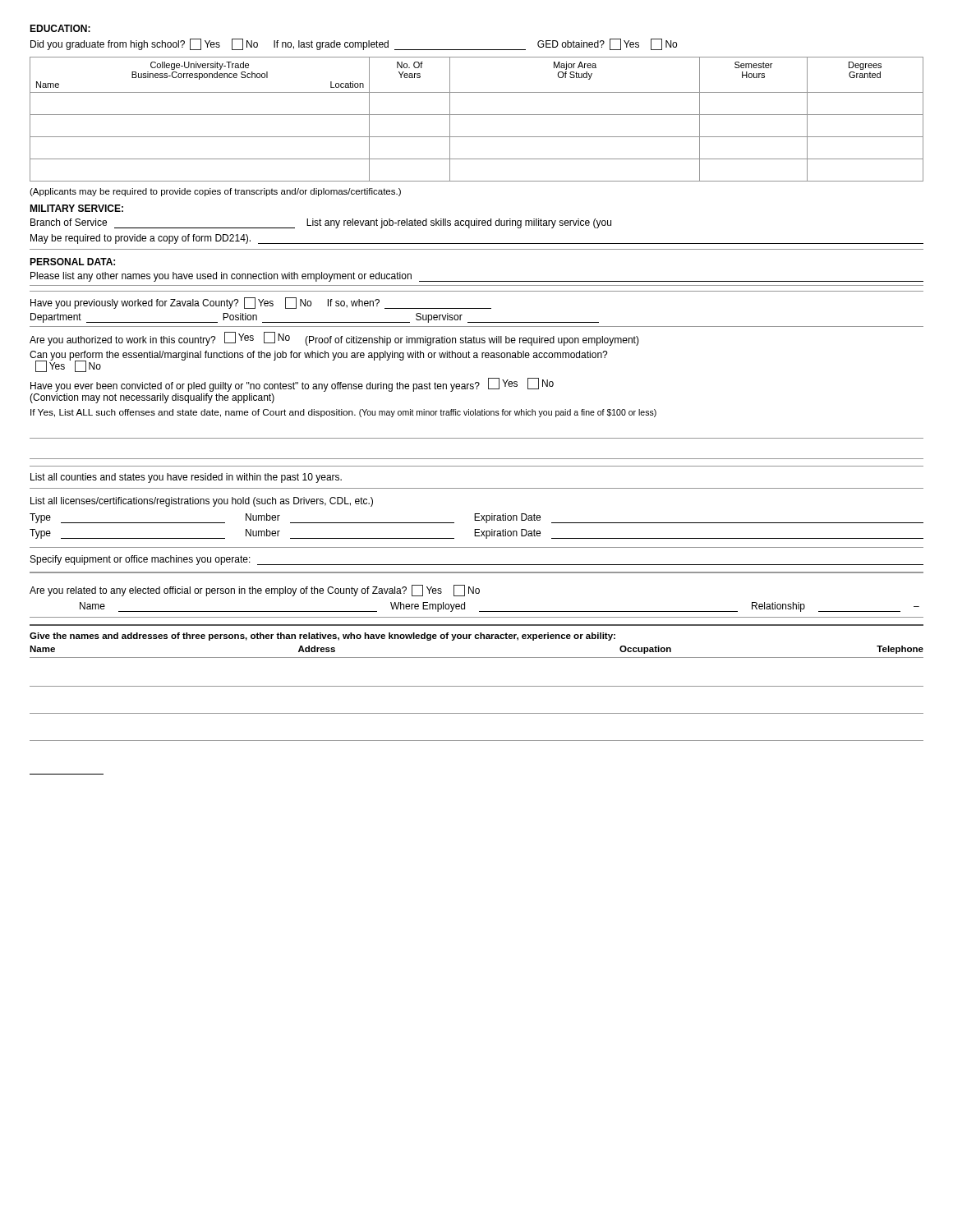The height and width of the screenshot is (1232, 953).
Task: Point to the element starting "List all licenses/certifications/registrations you hold (such as"
Action: click(476, 517)
